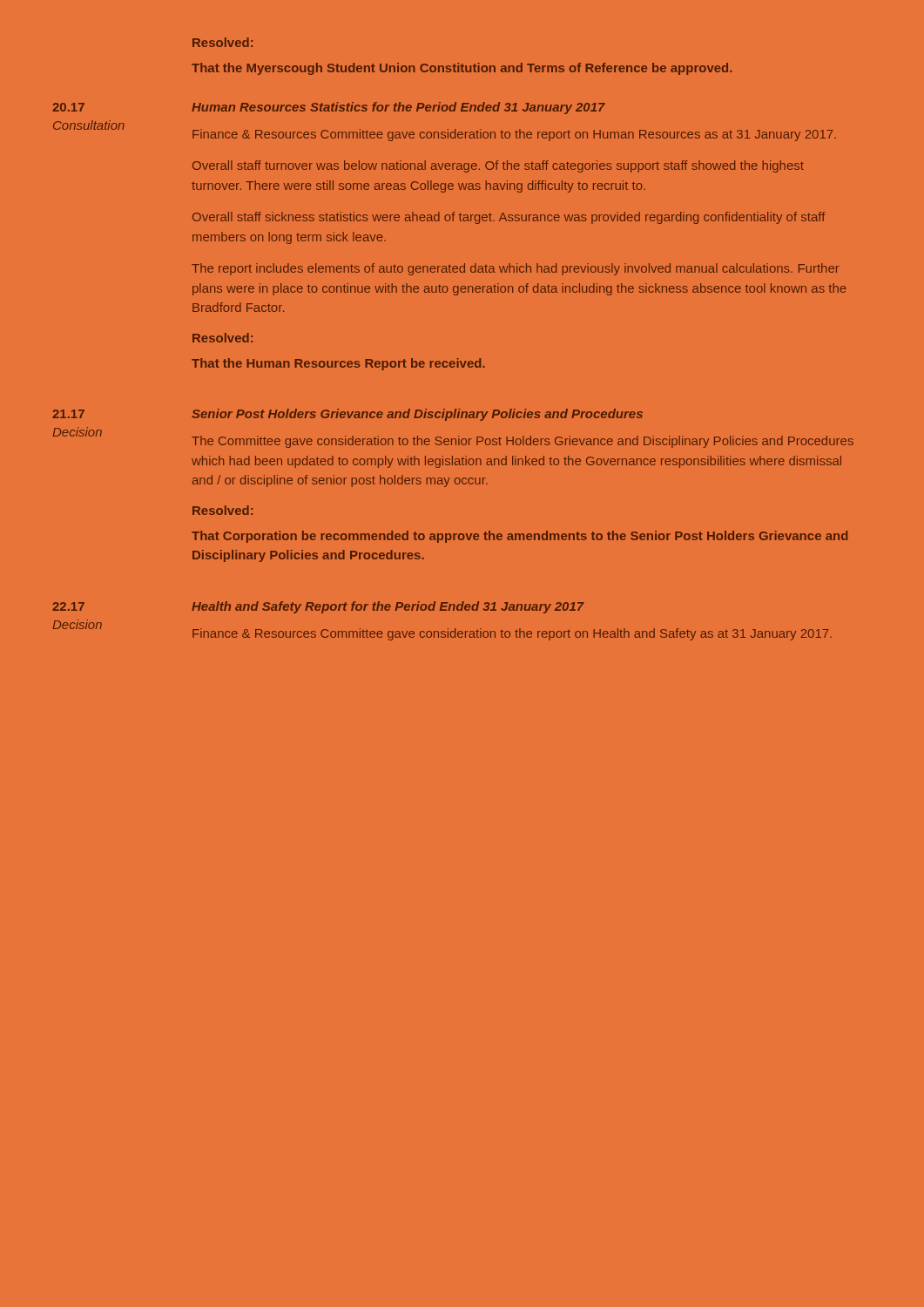Find the element starting "That the Myerscough Student"
The width and height of the screenshot is (924, 1307).
(462, 68)
